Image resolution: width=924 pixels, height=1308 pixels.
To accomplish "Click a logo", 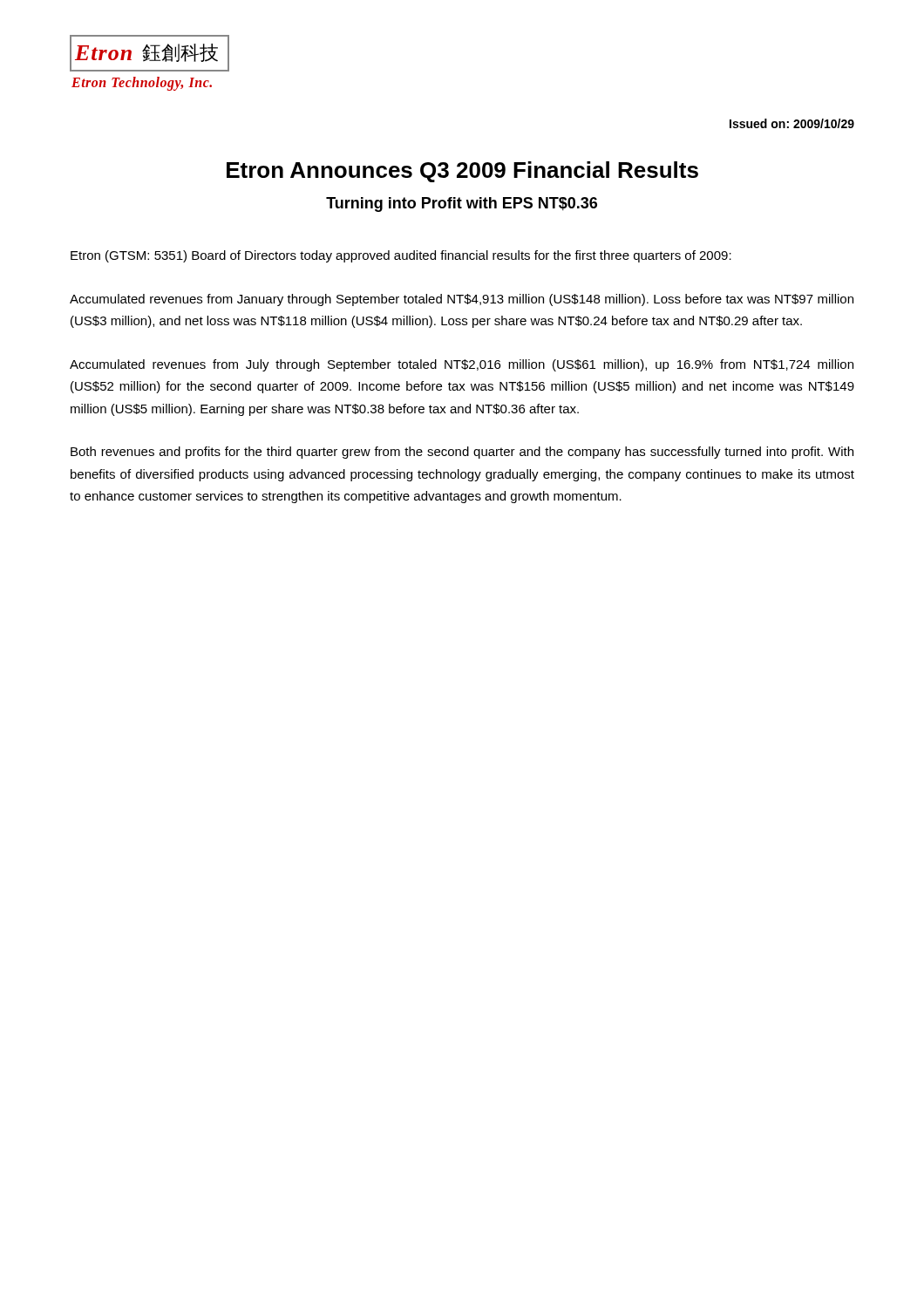I will 462,63.
